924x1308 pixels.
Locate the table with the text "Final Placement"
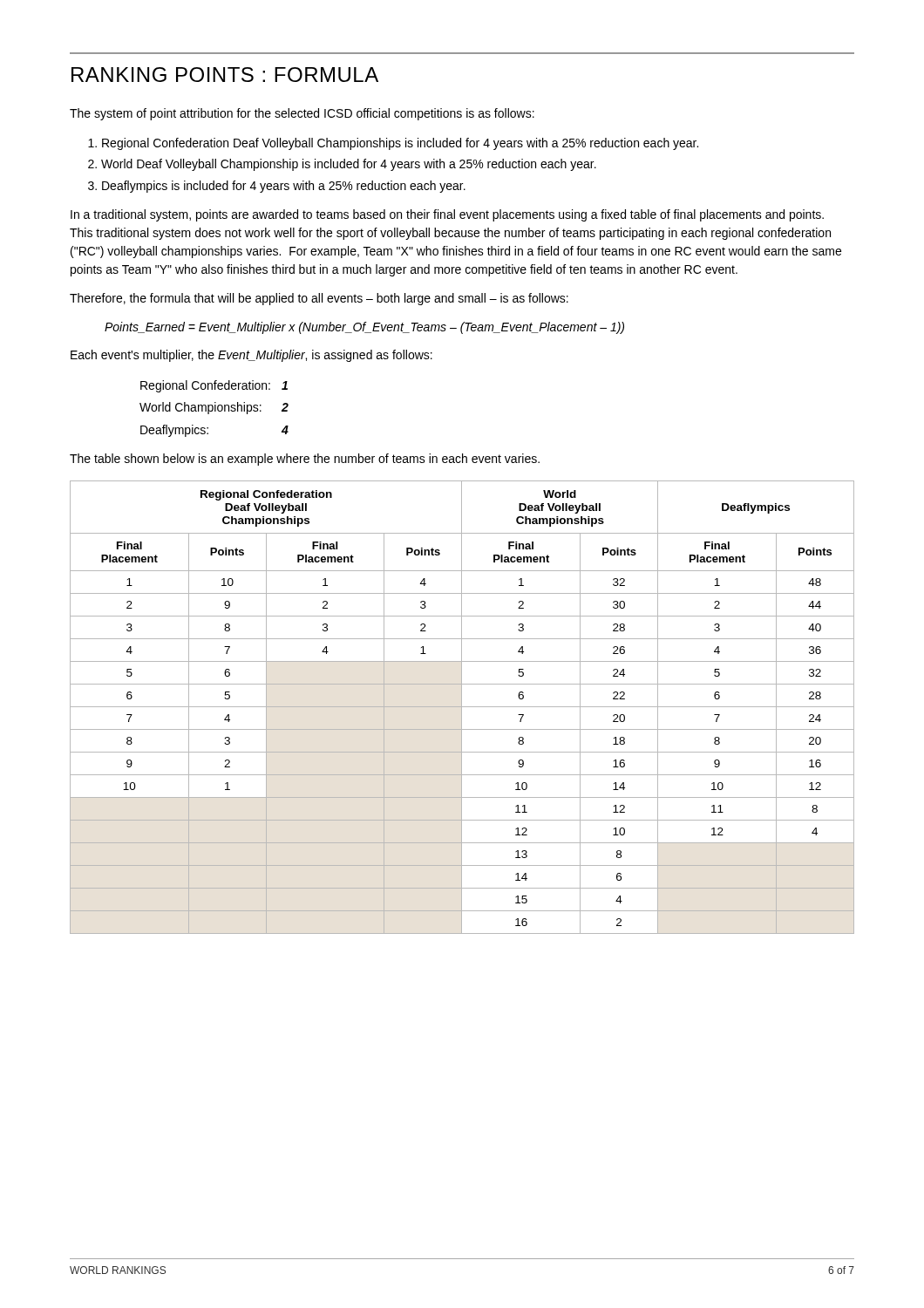pyautogui.click(x=462, y=707)
